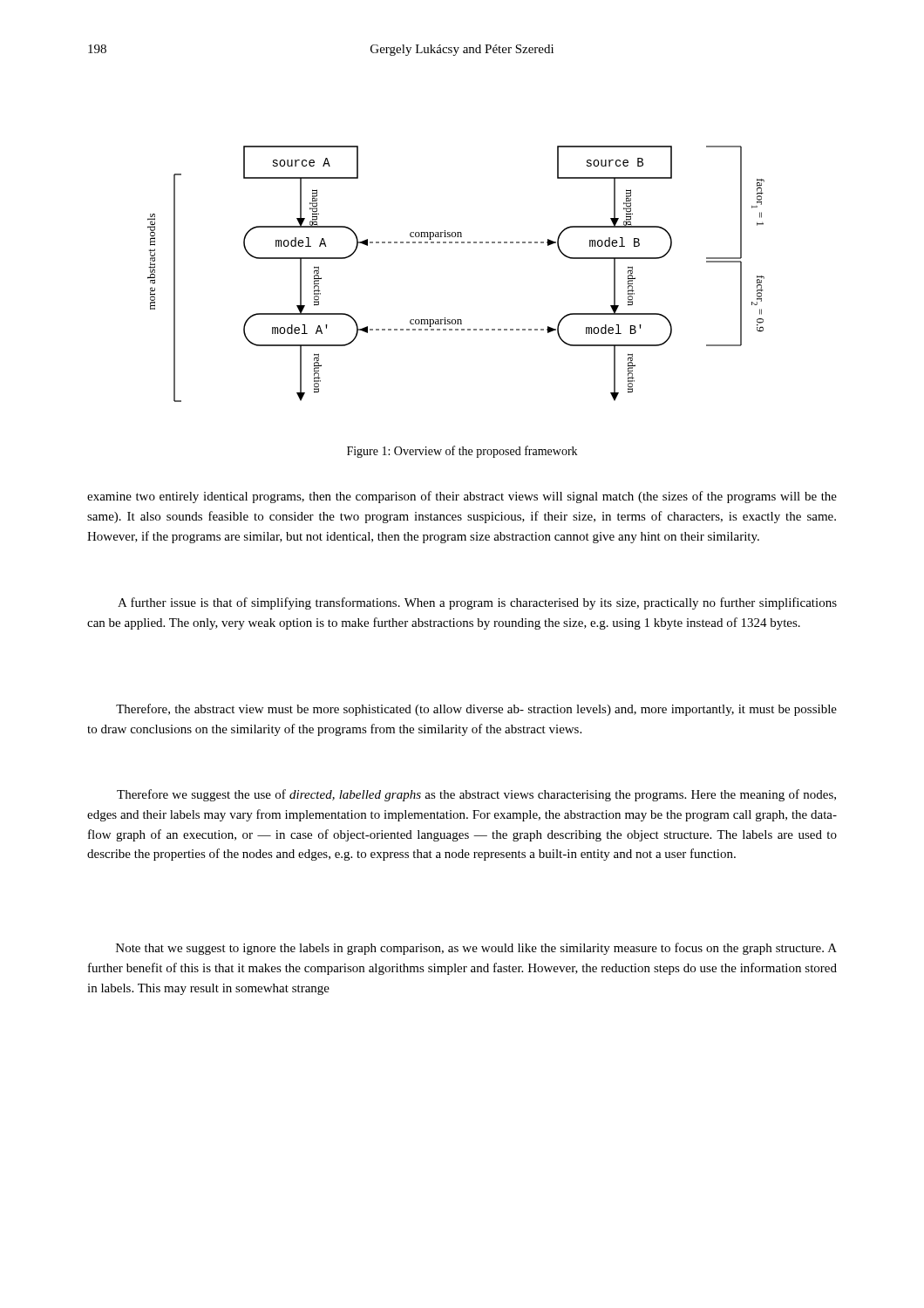Where is the passage that starts "Therefore we suggest the use"?
924x1308 pixels.
(462, 824)
